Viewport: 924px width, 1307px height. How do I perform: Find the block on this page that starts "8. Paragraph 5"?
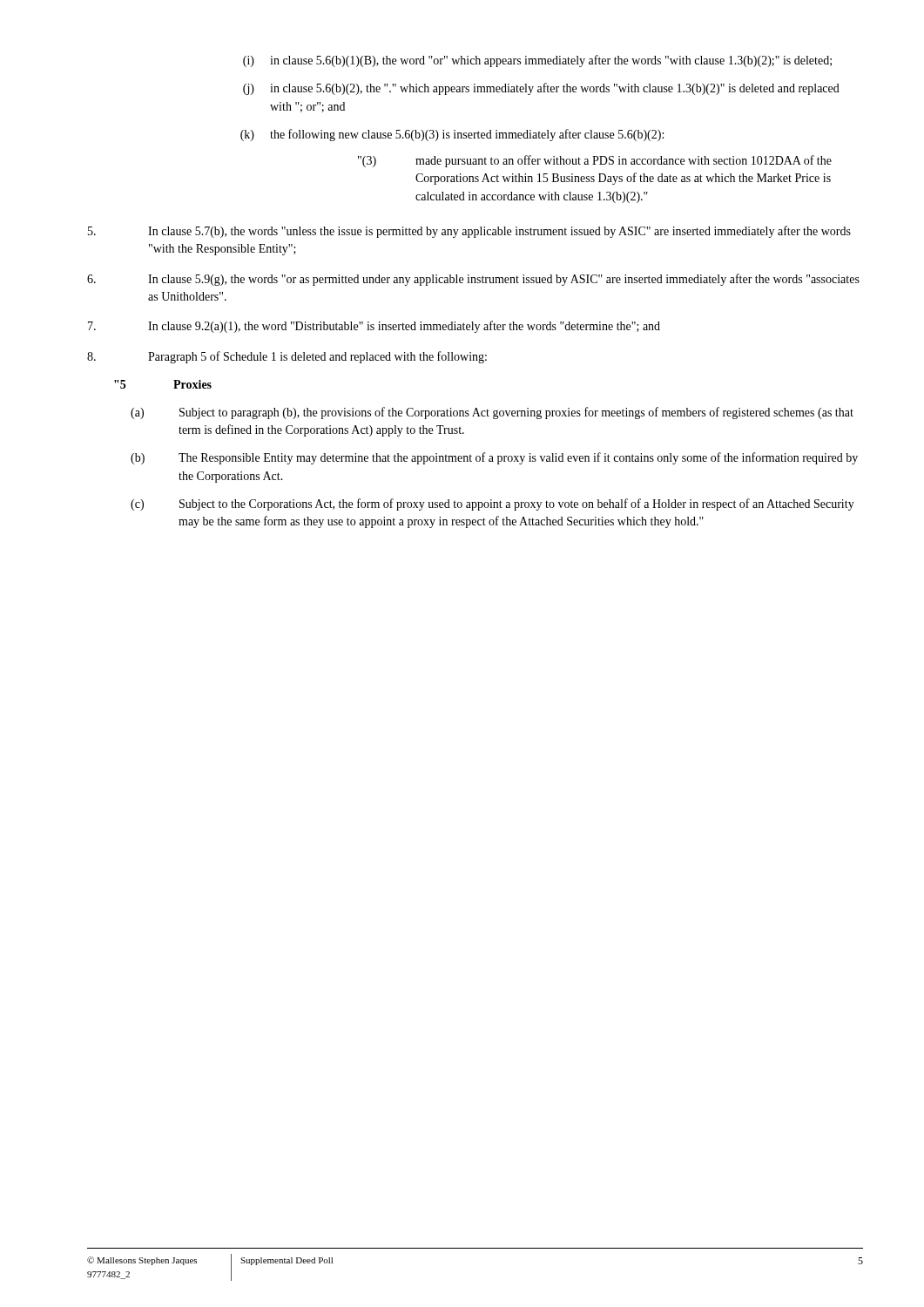(x=475, y=357)
